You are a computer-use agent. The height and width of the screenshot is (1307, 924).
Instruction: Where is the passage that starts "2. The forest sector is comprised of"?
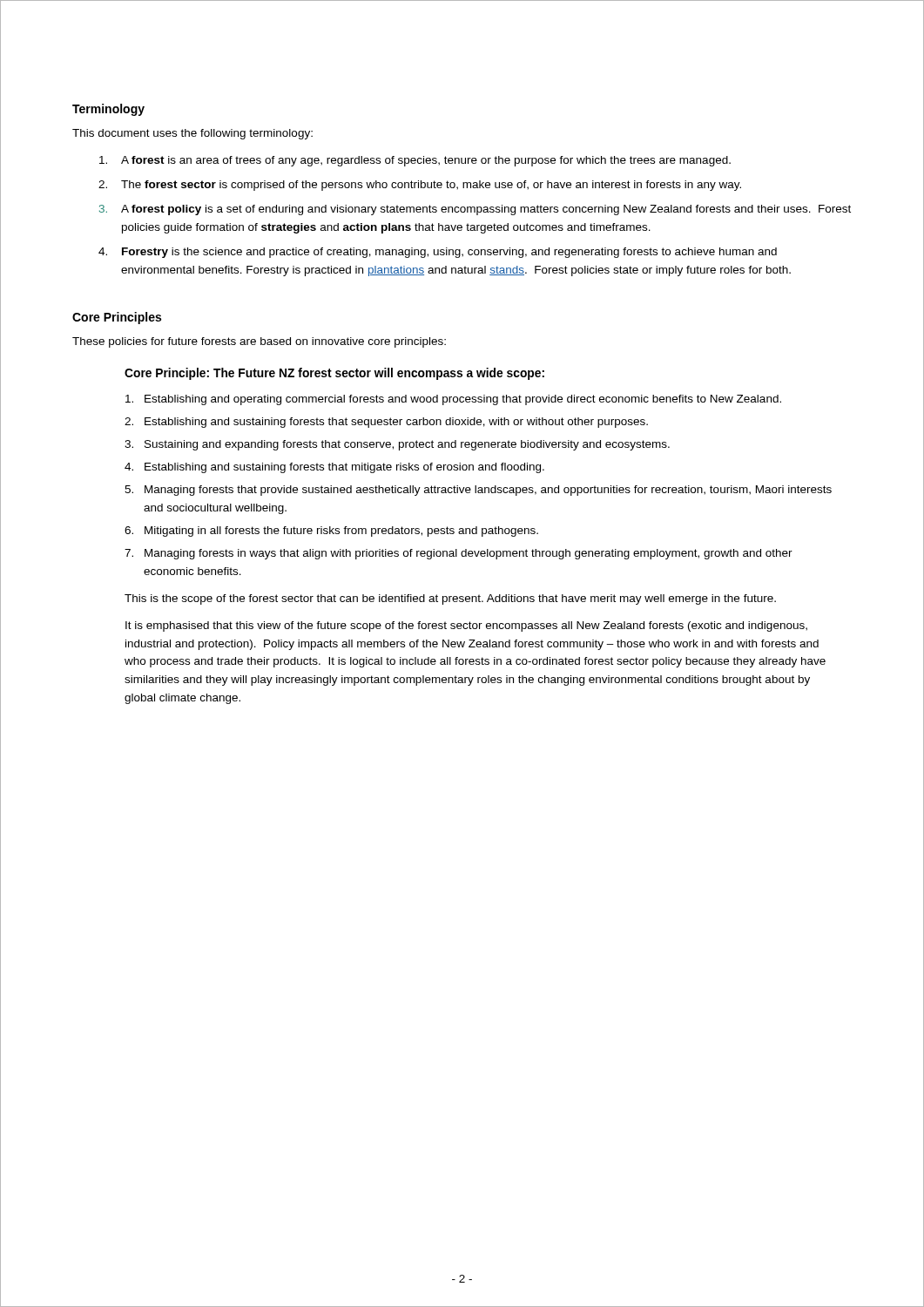click(x=475, y=185)
